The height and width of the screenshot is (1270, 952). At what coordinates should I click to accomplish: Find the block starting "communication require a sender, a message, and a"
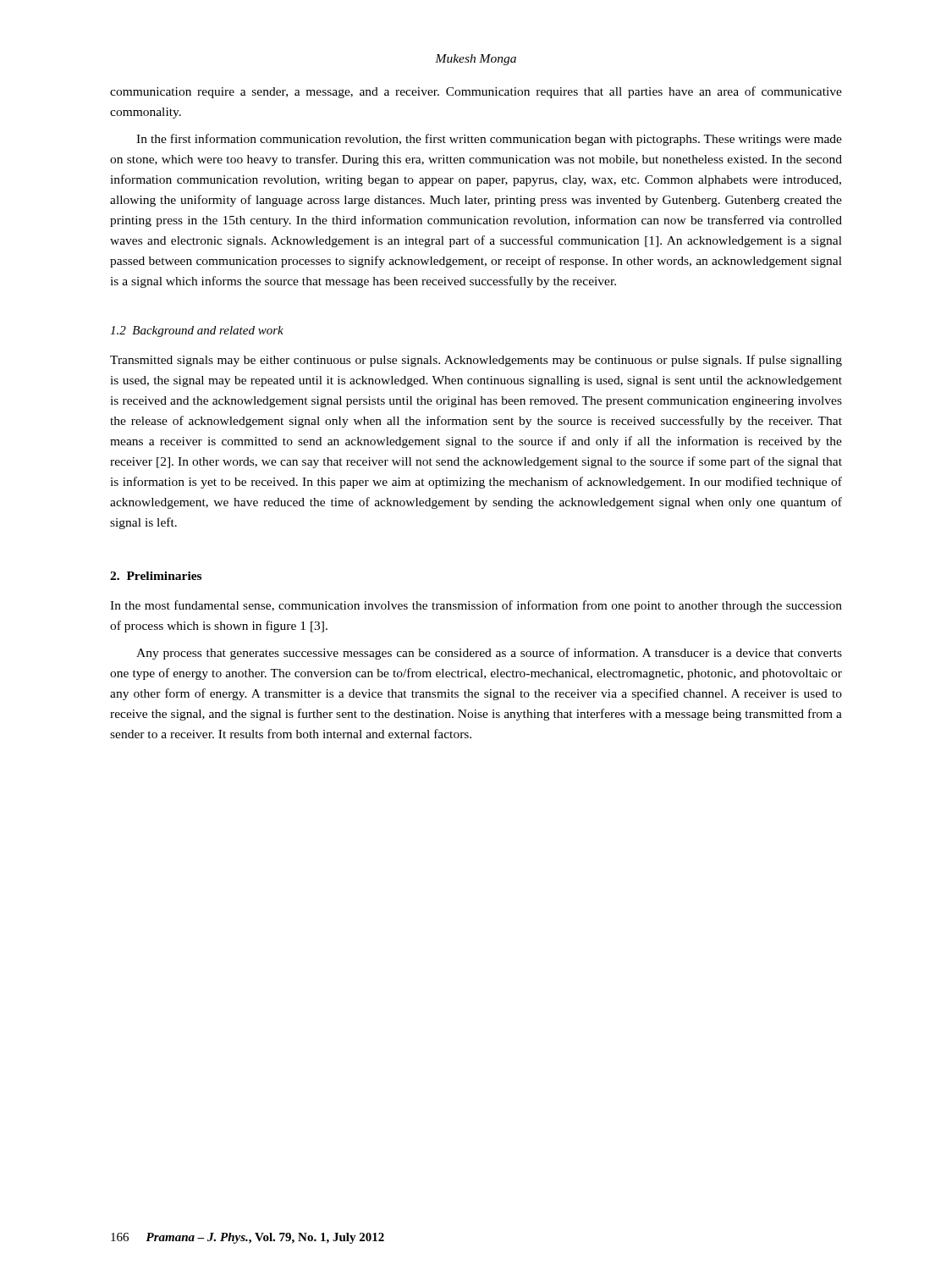pyautogui.click(x=476, y=102)
